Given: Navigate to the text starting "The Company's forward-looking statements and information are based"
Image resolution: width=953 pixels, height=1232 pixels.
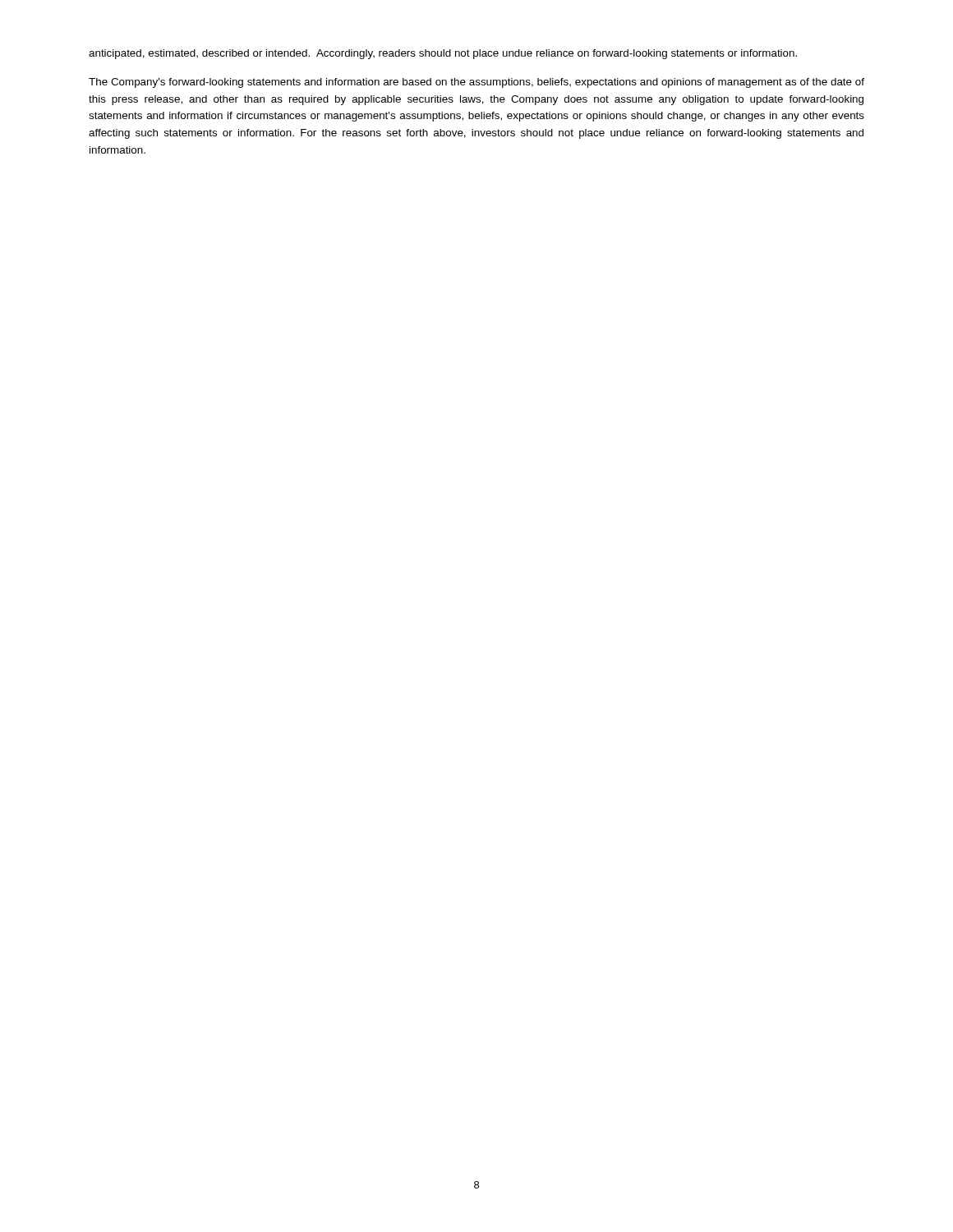Looking at the screenshot, I should pyautogui.click(x=476, y=116).
